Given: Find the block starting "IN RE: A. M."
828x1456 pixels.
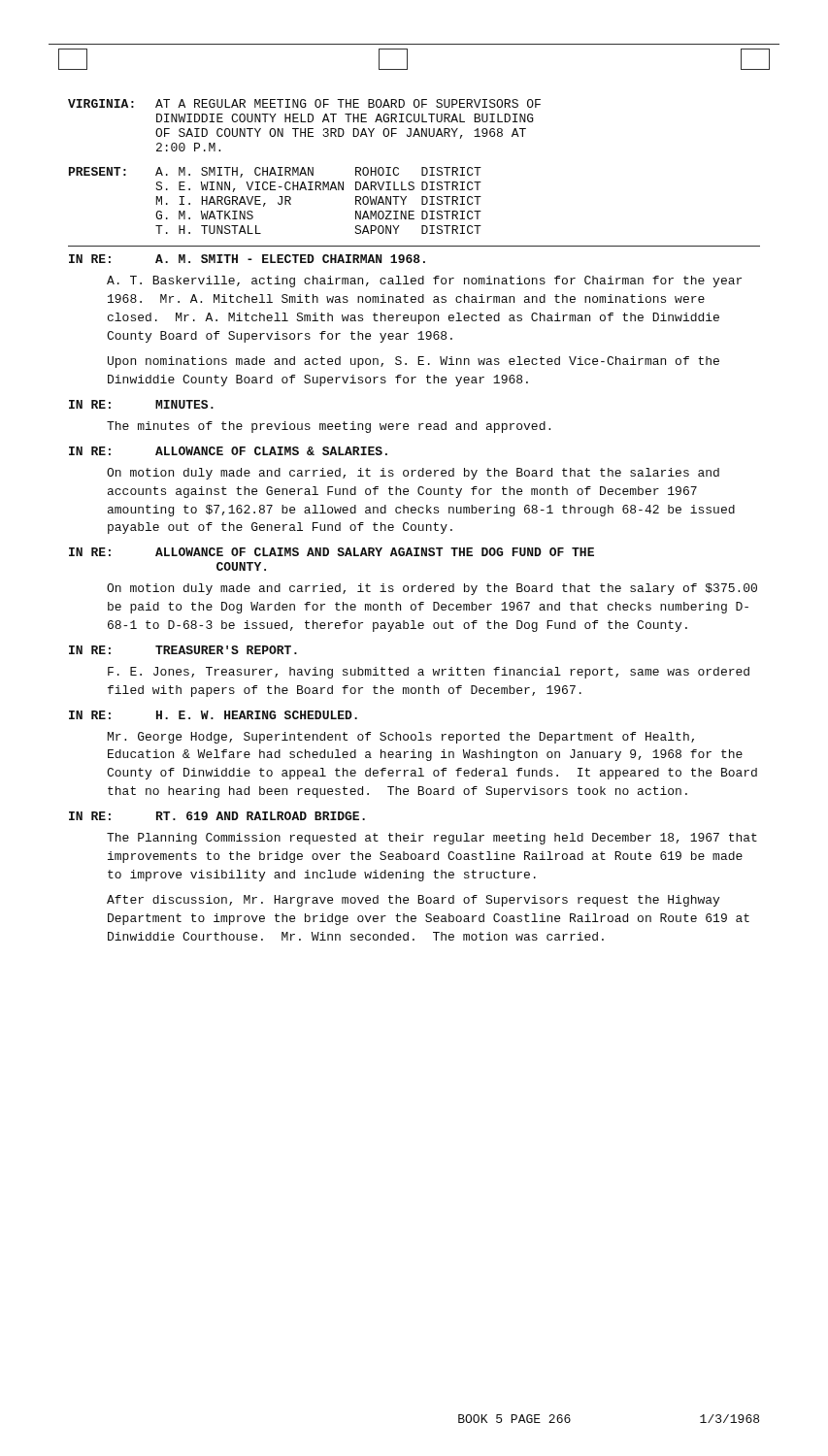Looking at the screenshot, I should tap(414, 260).
